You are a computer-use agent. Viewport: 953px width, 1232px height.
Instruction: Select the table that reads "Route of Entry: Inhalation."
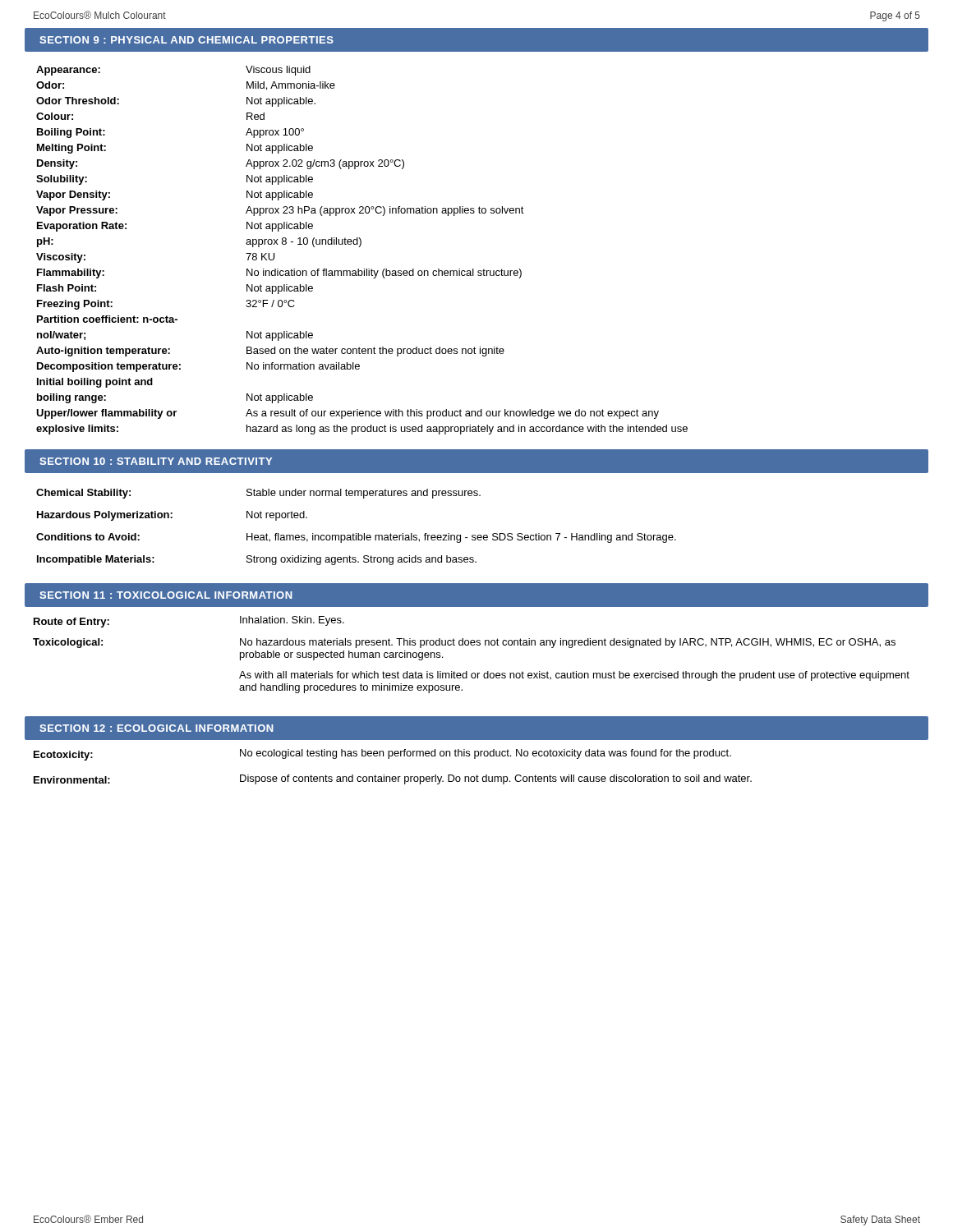[x=476, y=658]
